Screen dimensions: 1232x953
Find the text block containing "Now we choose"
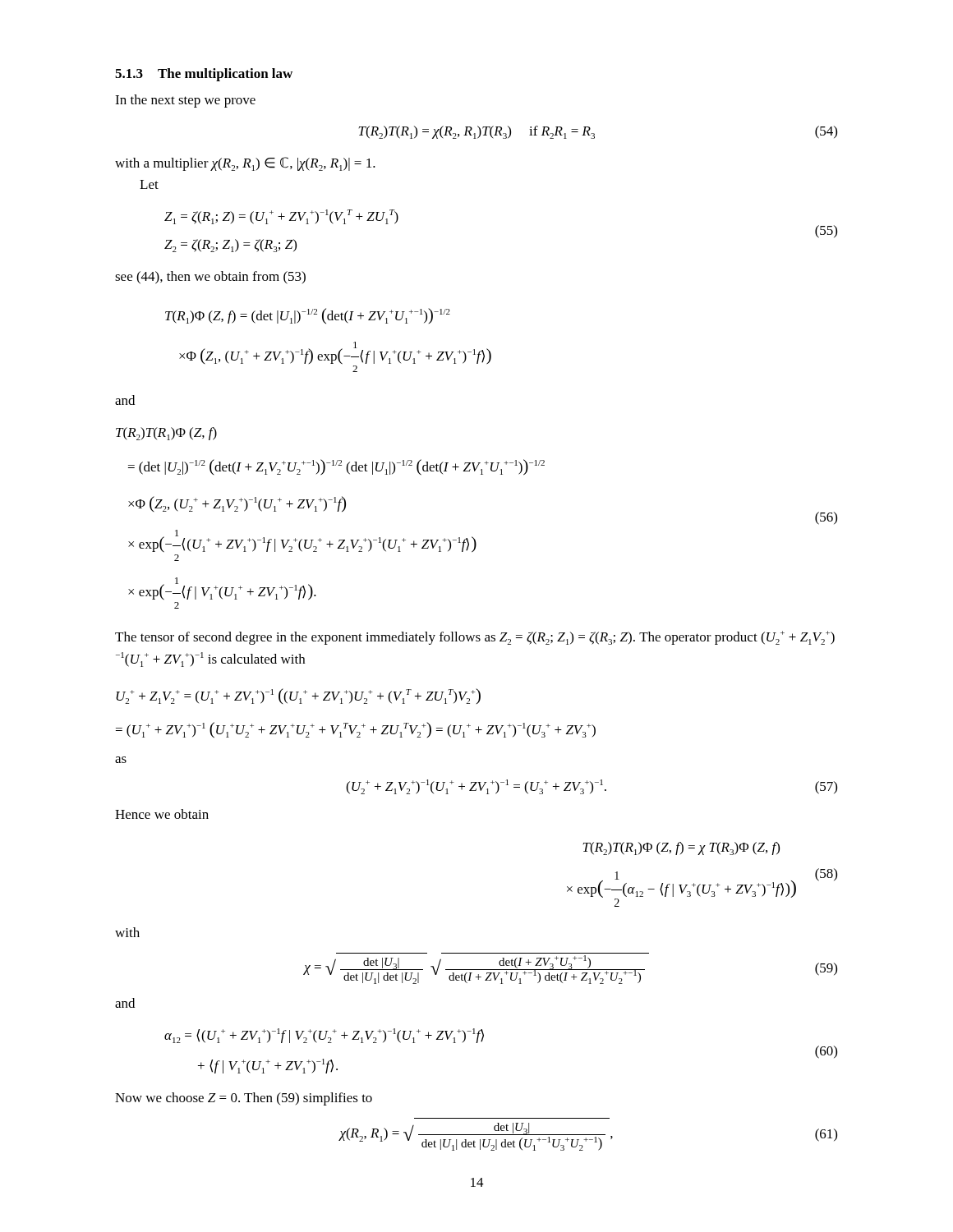pyautogui.click(x=244, y=1098)
